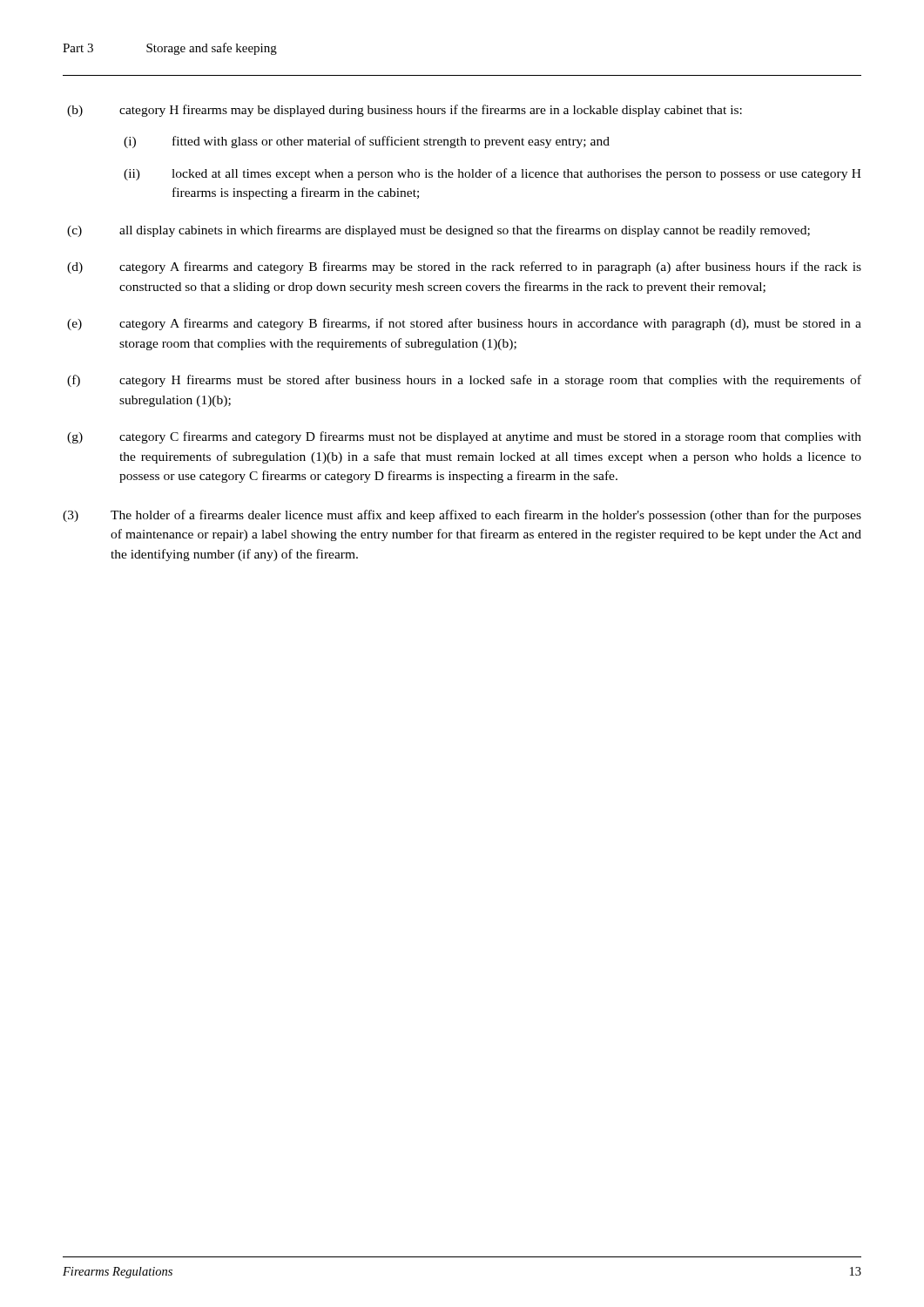Select the passage starting "(d) category A firearms and"
924x1307 pixels.
(462, 277)
